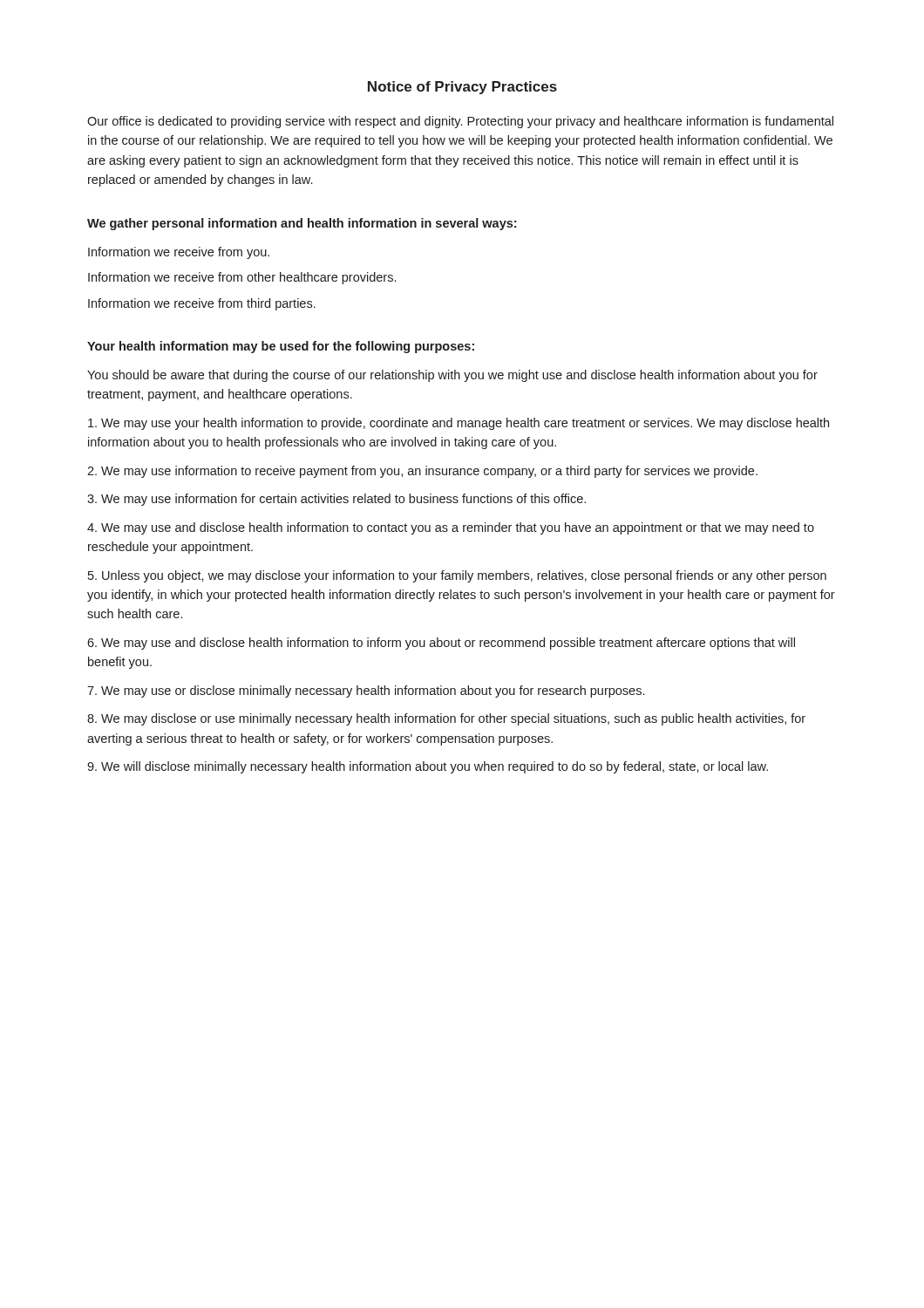Click on the text block that says "We will disclose"

coord(428,767)
